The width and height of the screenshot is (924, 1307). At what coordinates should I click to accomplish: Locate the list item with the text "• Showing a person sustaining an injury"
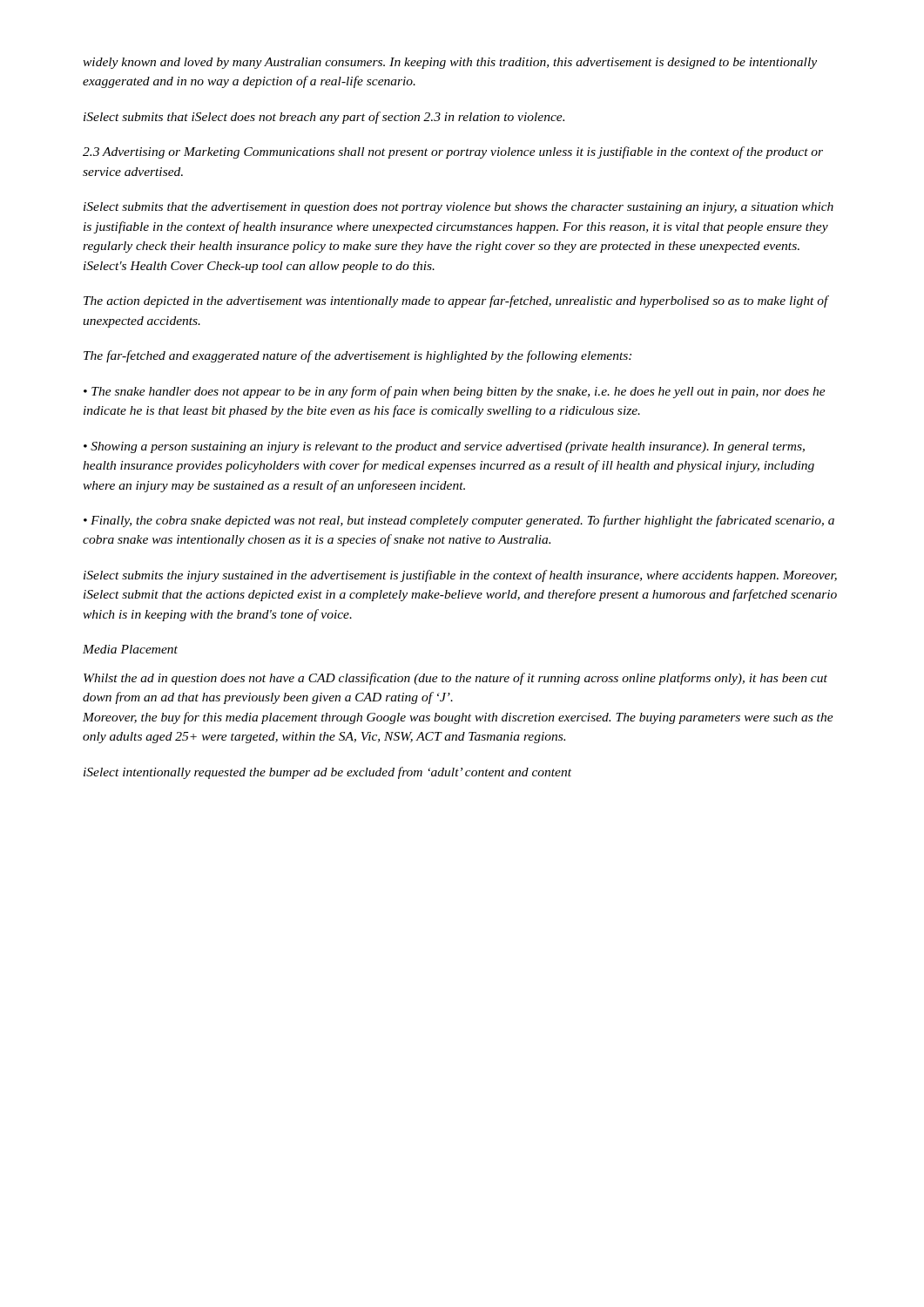(462, 465)
